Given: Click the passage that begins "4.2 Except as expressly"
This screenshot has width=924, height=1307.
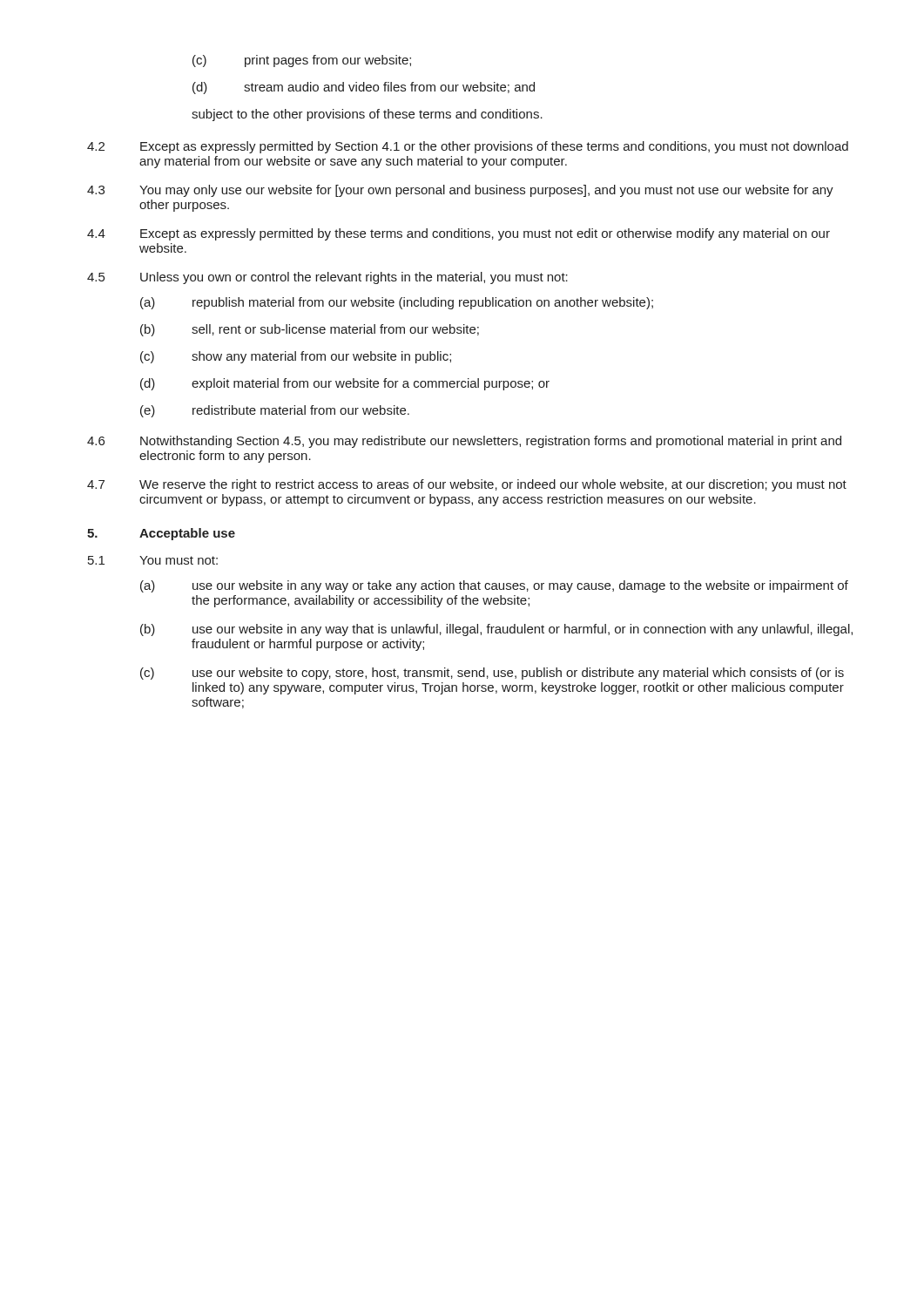Looking at the screenshot, I should coord(471,153).
